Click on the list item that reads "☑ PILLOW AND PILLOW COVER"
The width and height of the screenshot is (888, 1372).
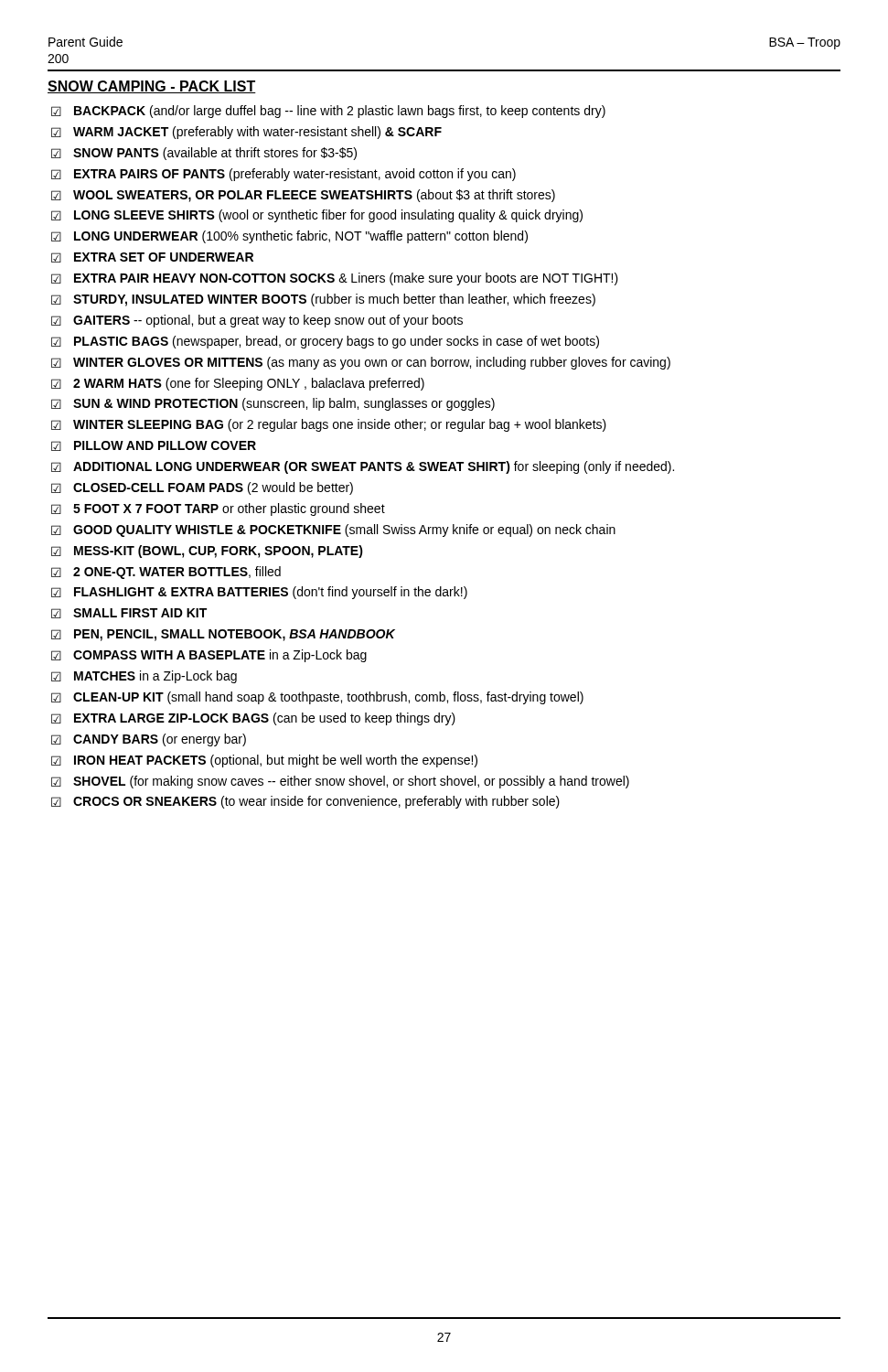pos(154,446)
